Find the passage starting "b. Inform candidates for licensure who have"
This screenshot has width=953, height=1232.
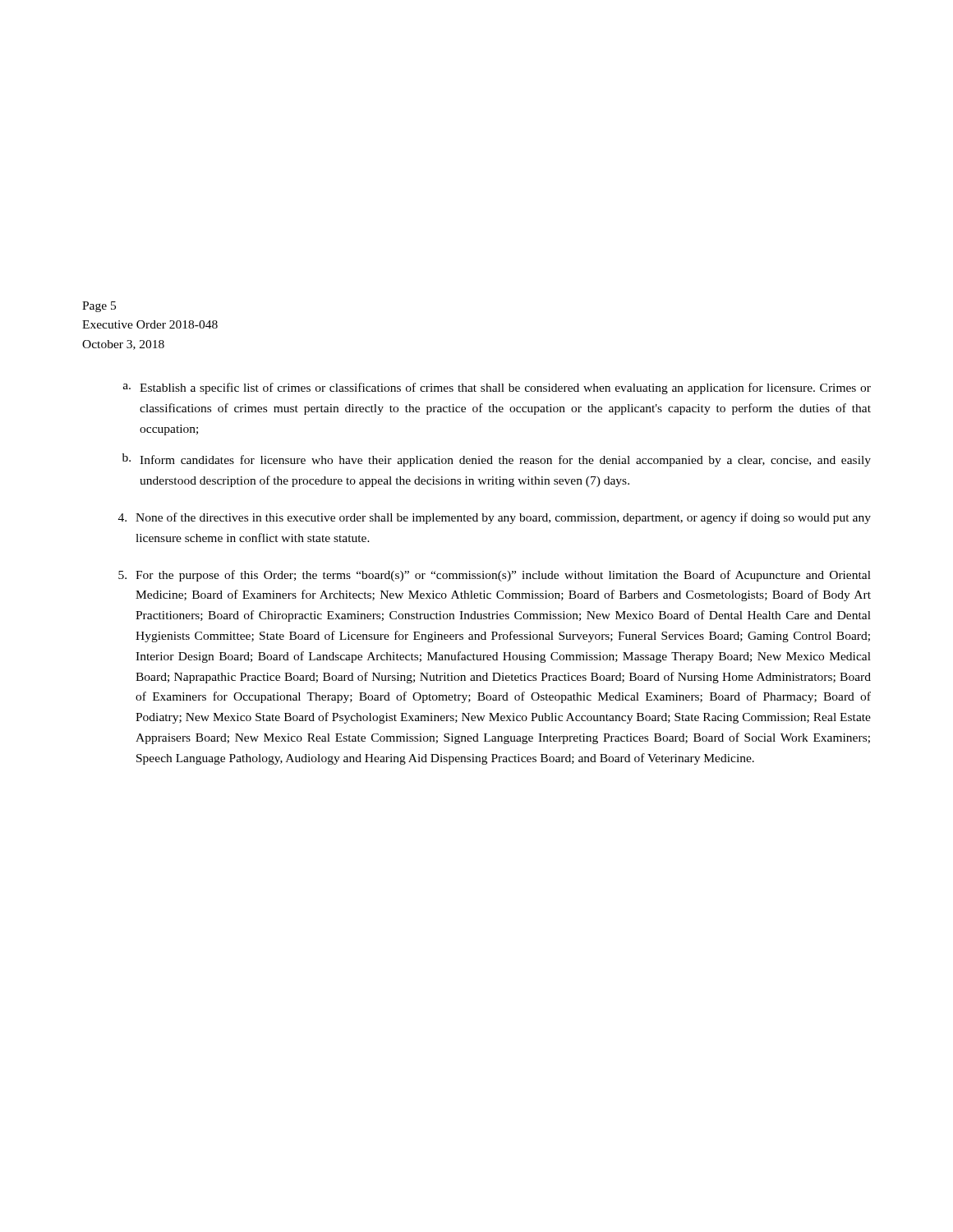coord(476,471)
